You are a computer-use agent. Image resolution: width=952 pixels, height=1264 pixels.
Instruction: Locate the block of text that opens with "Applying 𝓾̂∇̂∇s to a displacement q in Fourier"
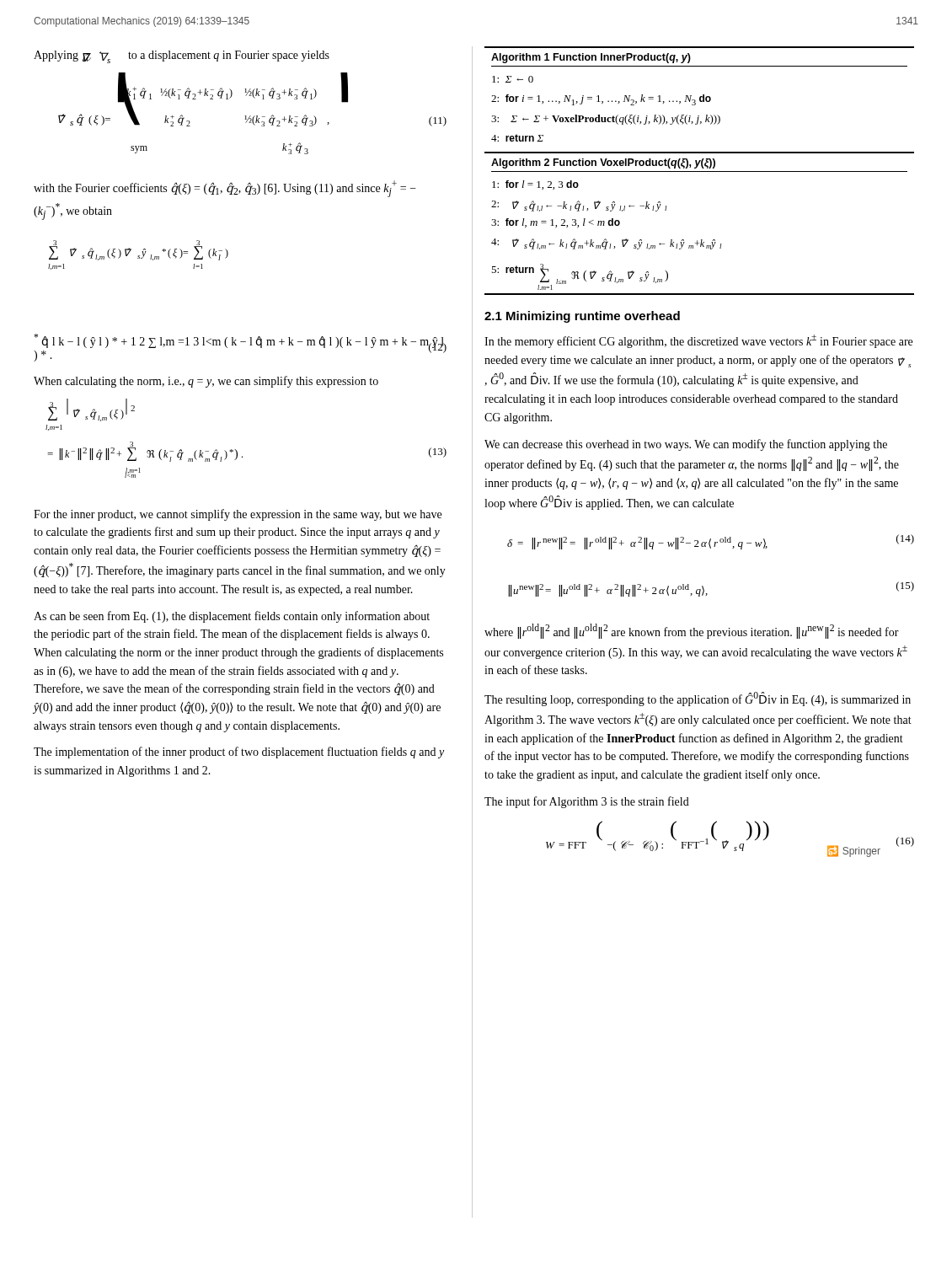pos(182,56)
